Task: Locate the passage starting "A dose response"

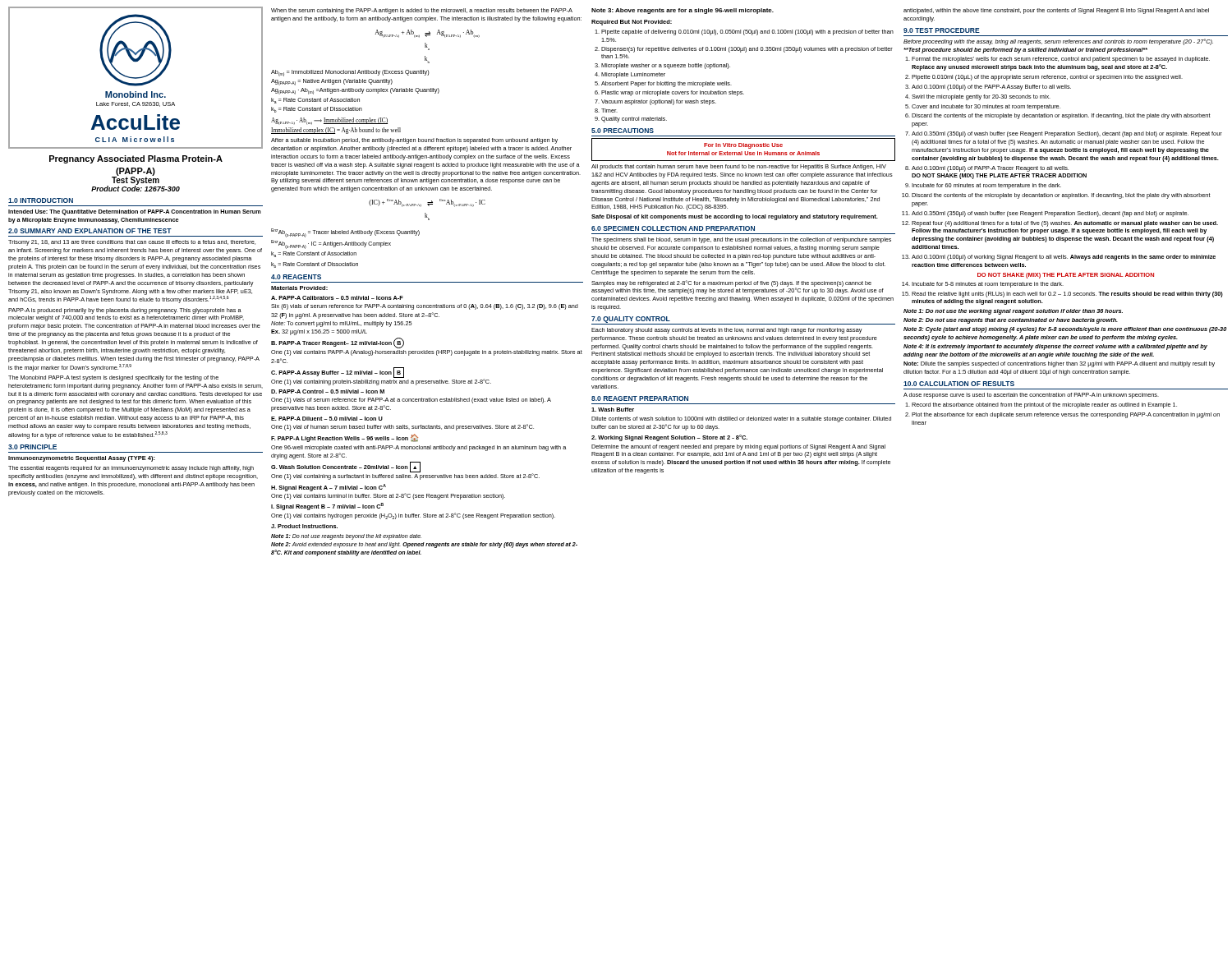Action: coord(1066,395)
